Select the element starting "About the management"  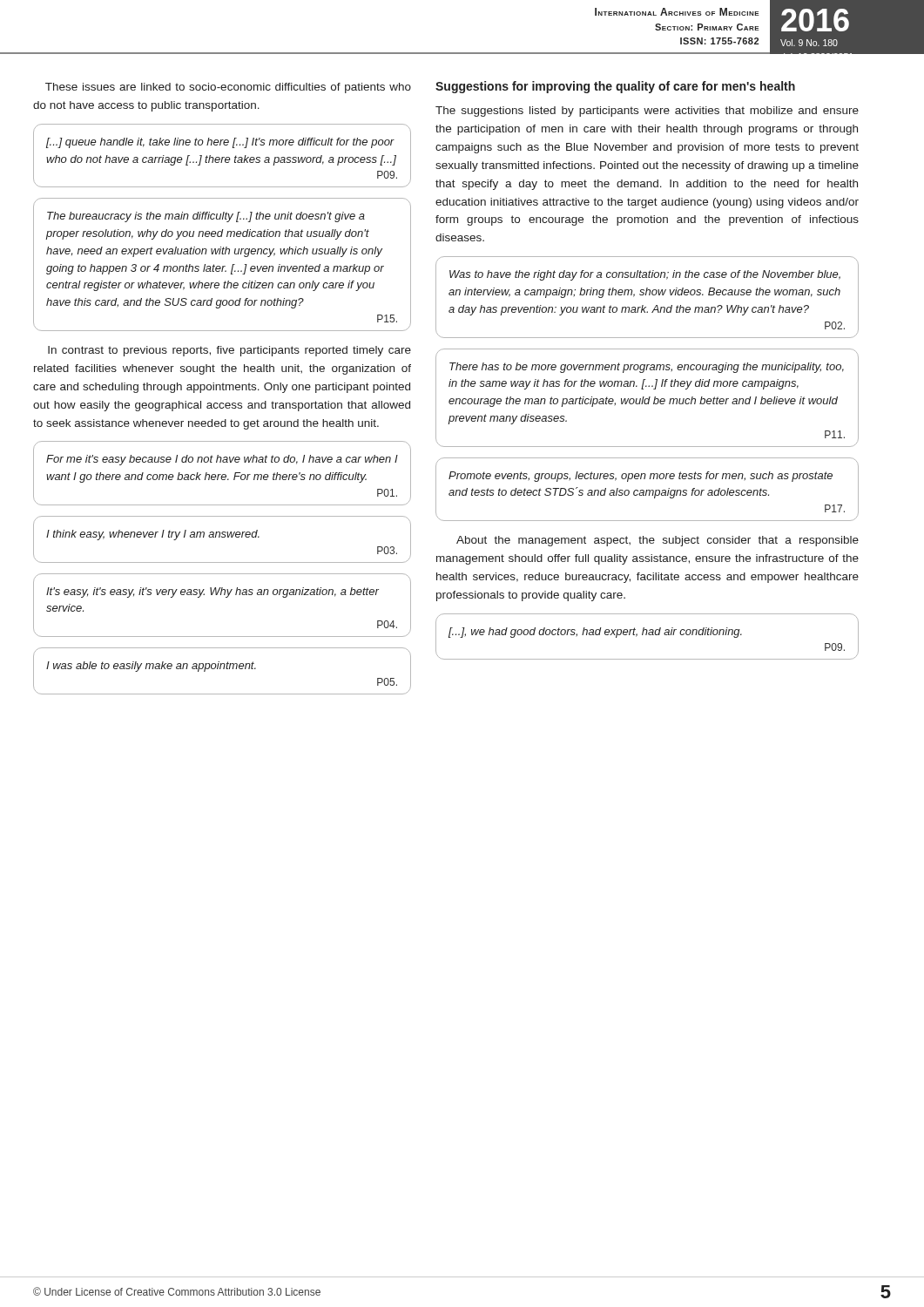point(647,567)
